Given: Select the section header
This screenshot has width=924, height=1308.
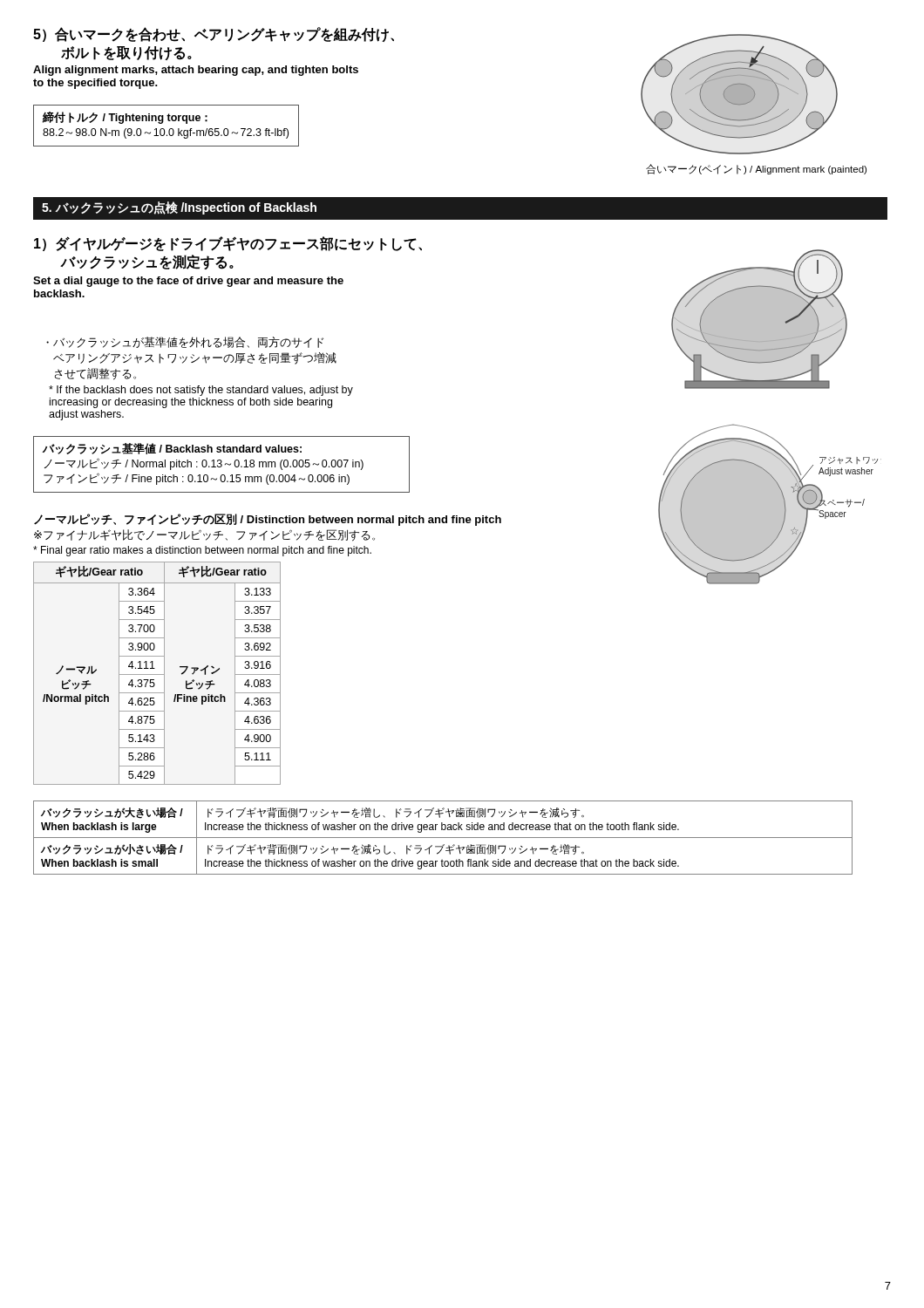Looking at the screenshot, I should point(179,208).
